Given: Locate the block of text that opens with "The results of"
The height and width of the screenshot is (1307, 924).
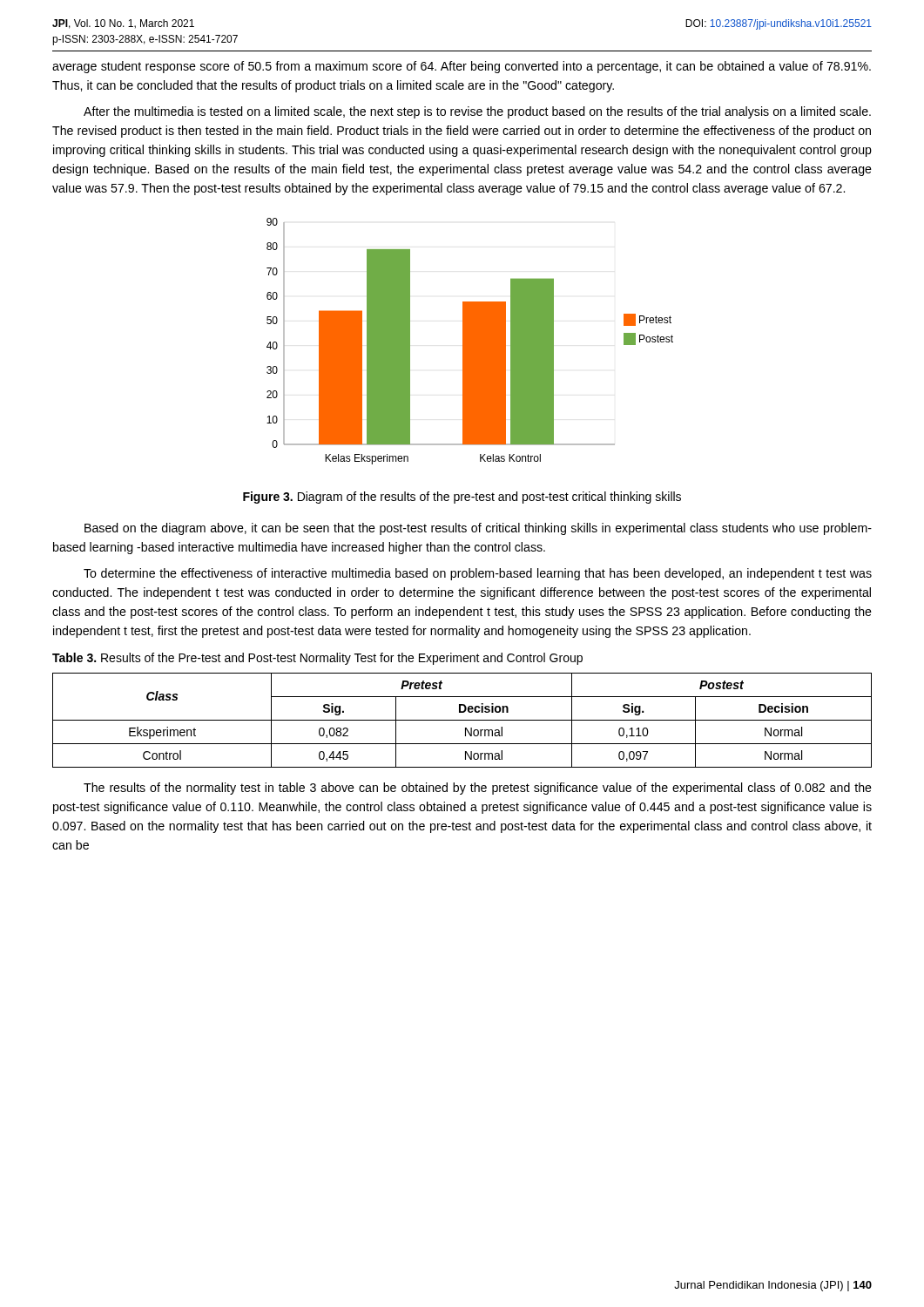Looking at the screenshot, I should [462, 816].
